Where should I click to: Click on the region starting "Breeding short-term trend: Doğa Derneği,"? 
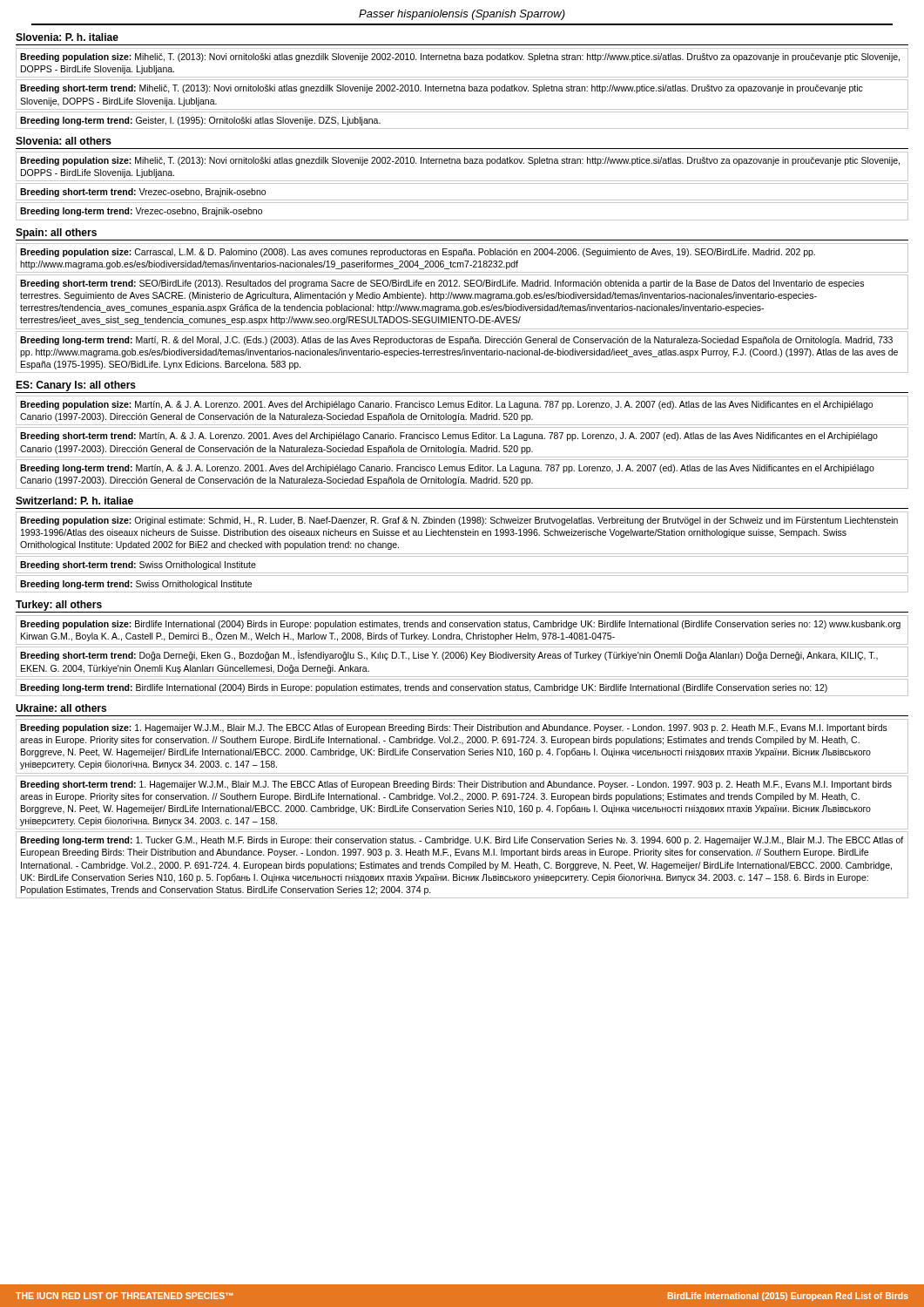click(x=449, y=662)
